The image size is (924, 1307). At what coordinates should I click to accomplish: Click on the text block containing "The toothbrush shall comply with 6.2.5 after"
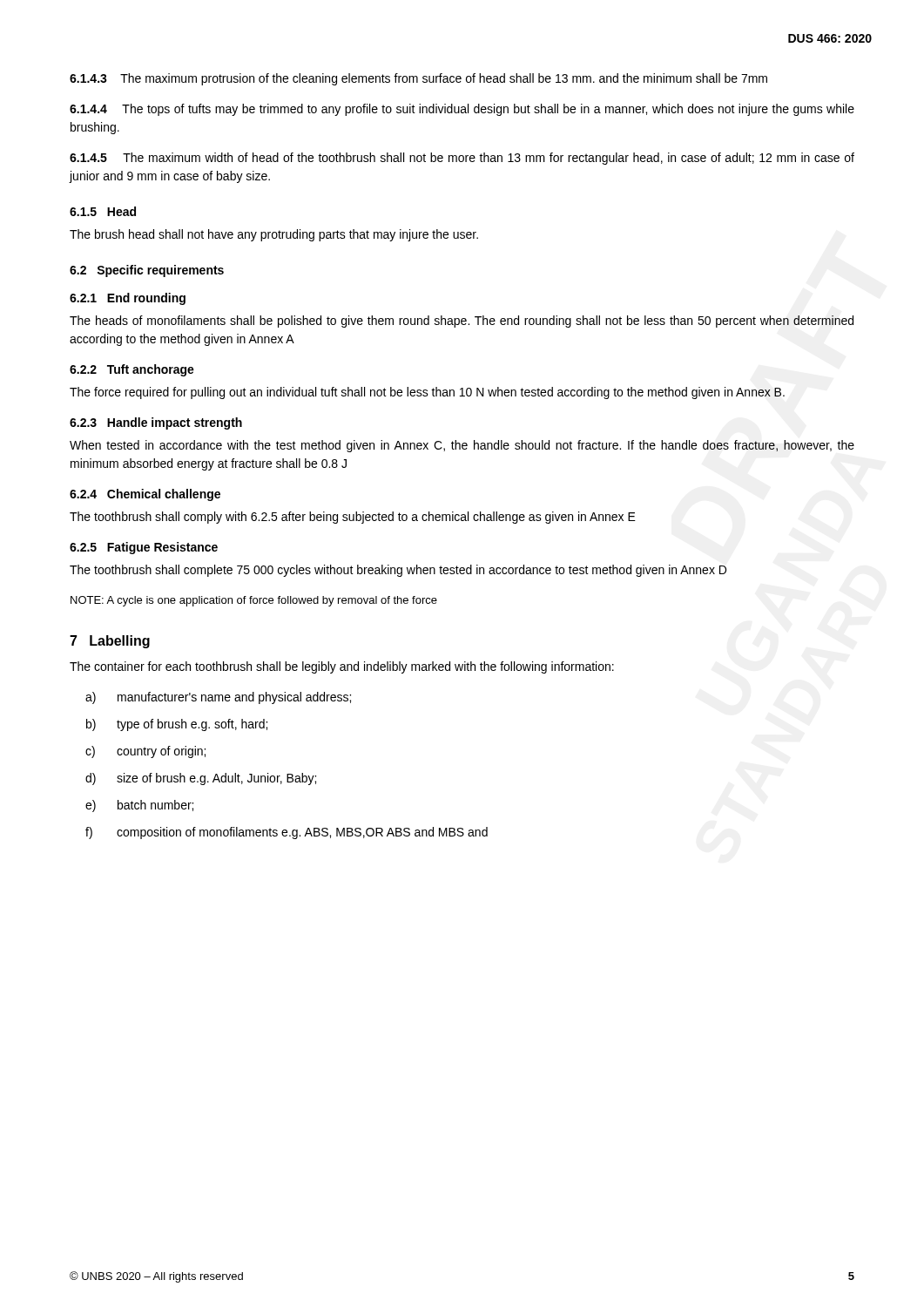(353, 517)
